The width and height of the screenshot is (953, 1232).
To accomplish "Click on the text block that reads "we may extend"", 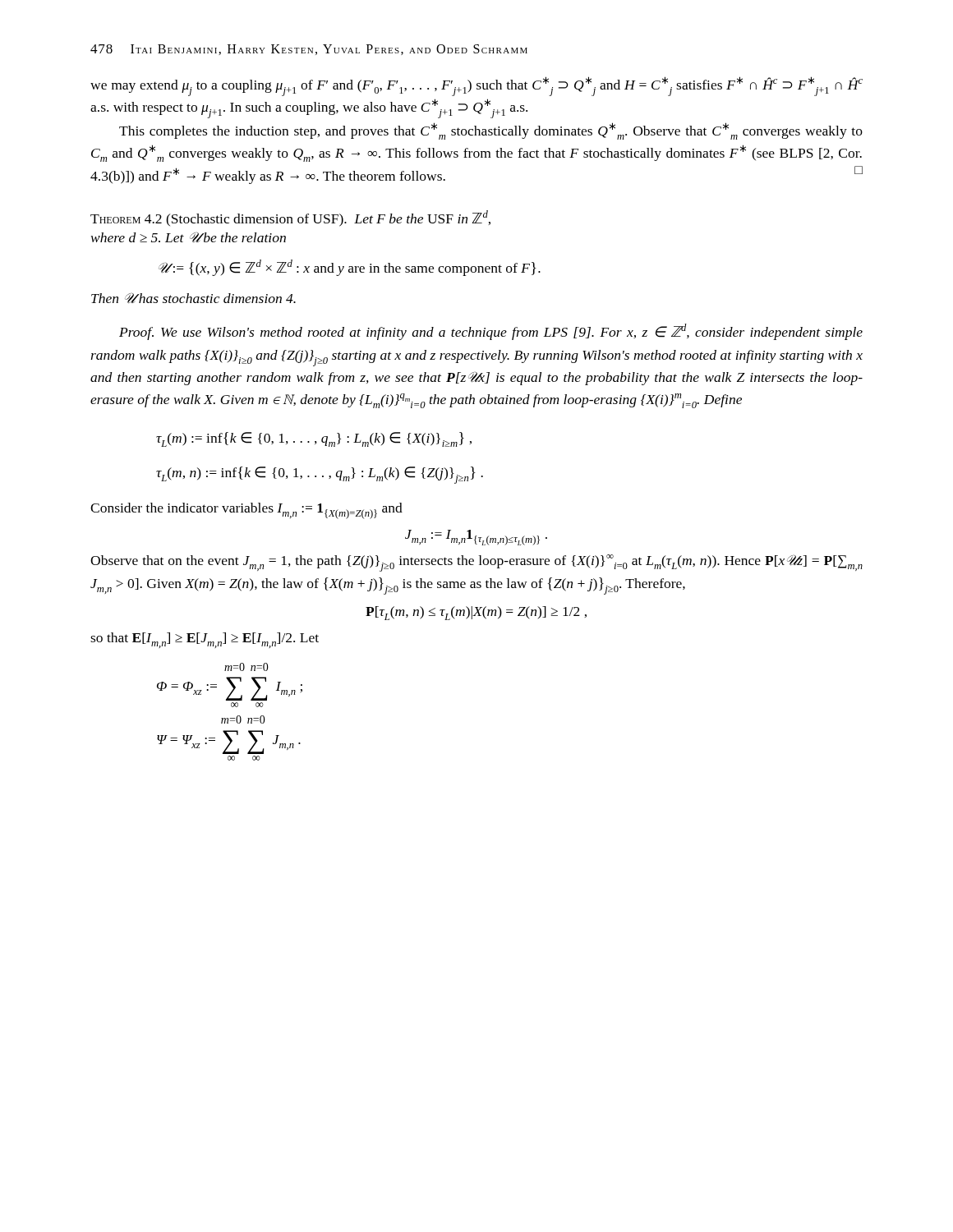I will (476, 96).
